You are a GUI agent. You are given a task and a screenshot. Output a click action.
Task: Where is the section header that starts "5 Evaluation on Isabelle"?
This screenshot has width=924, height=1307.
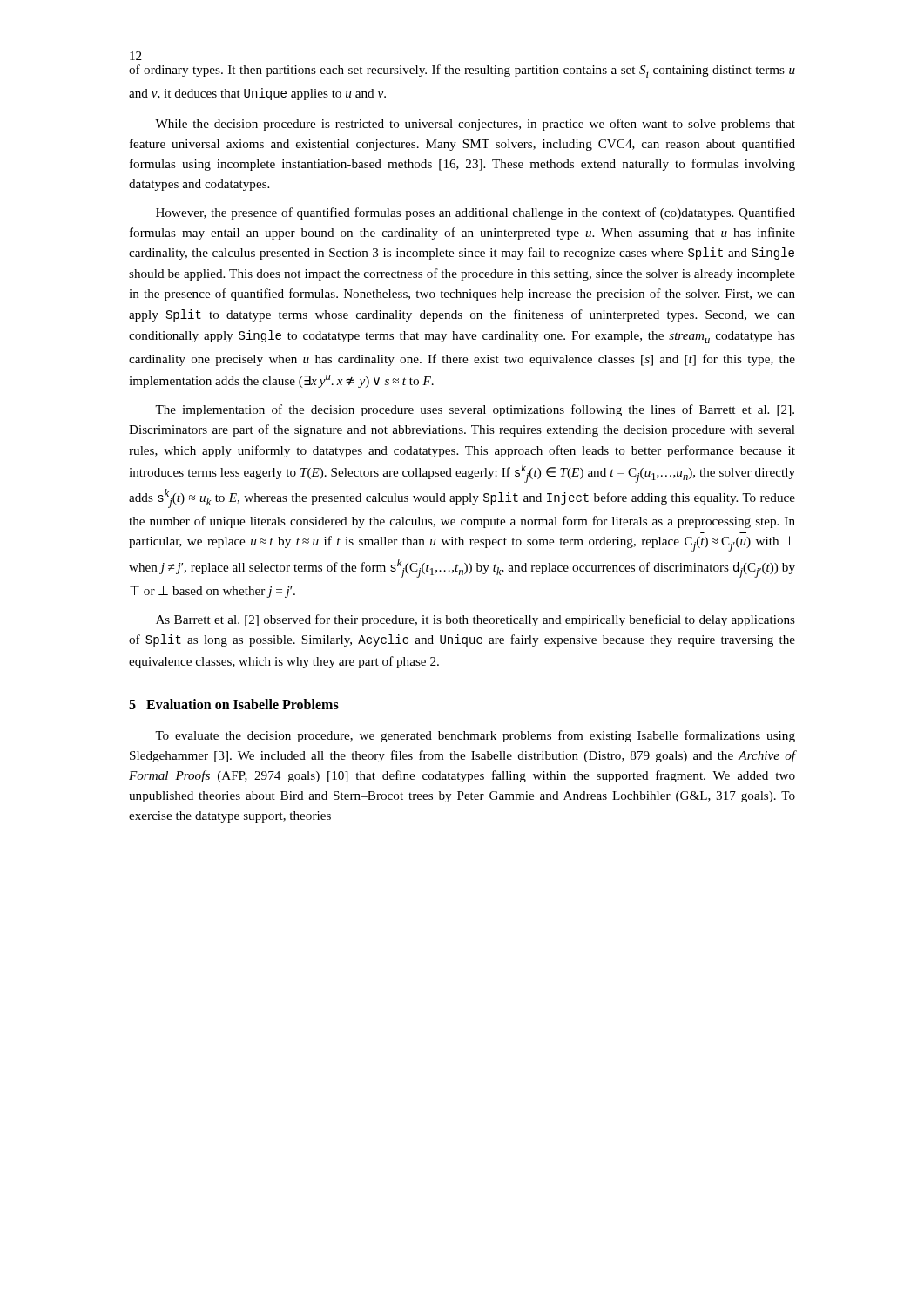click(x=234, y=704)
